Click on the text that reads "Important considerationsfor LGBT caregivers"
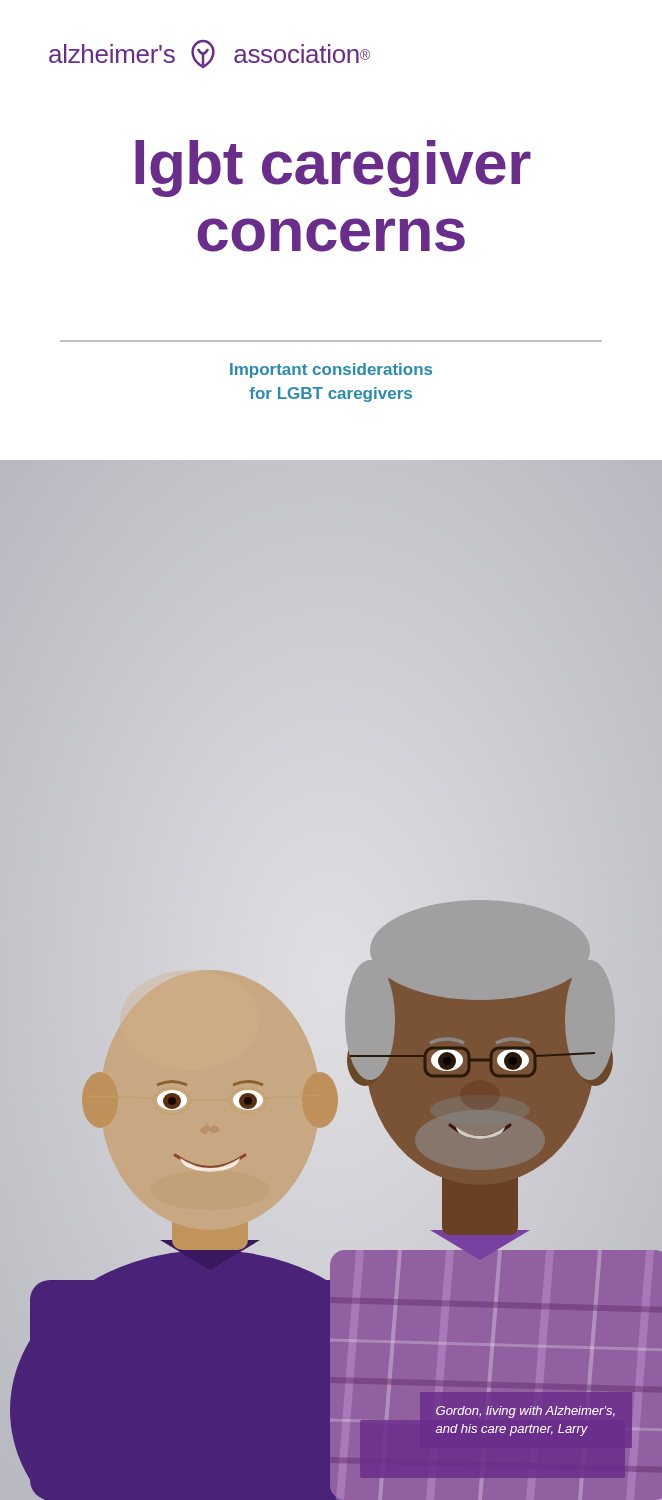The width and height of the screenshot is (662, 1500). point(331,382)
